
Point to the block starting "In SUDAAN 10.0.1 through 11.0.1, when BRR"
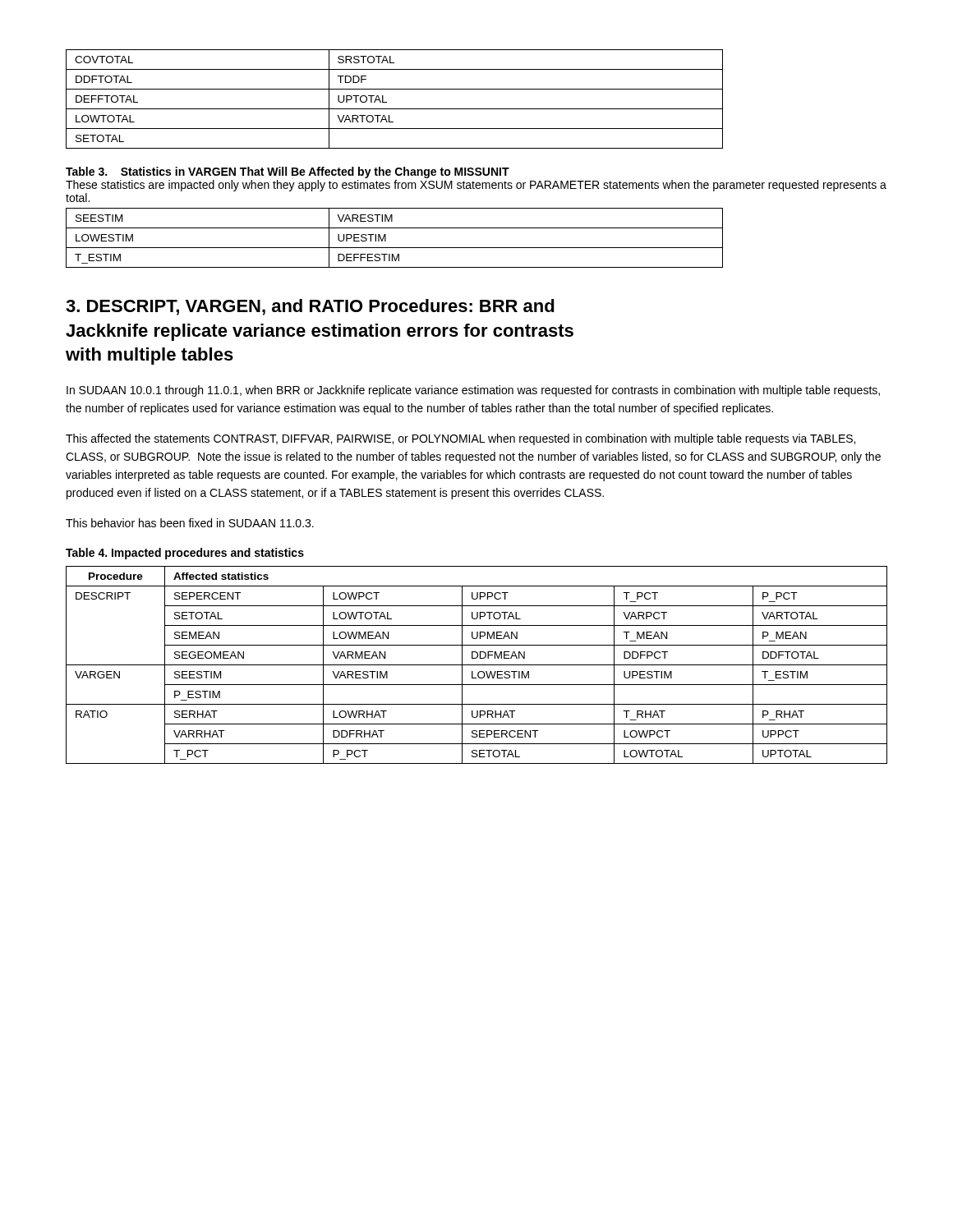pos(473,399)
